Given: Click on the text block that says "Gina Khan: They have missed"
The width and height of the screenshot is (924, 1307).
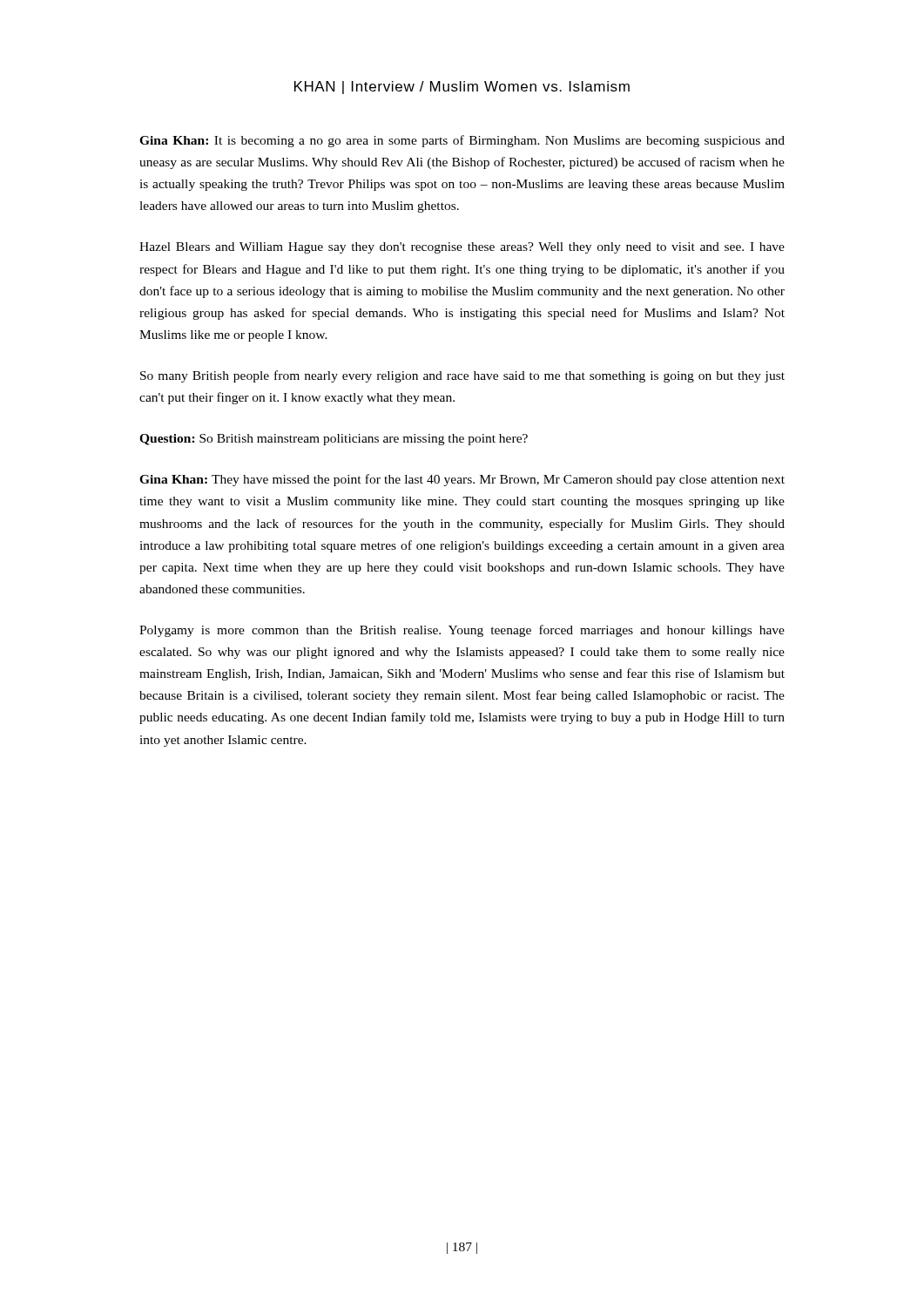Looking at the screenshot, I should click(462, 534).
